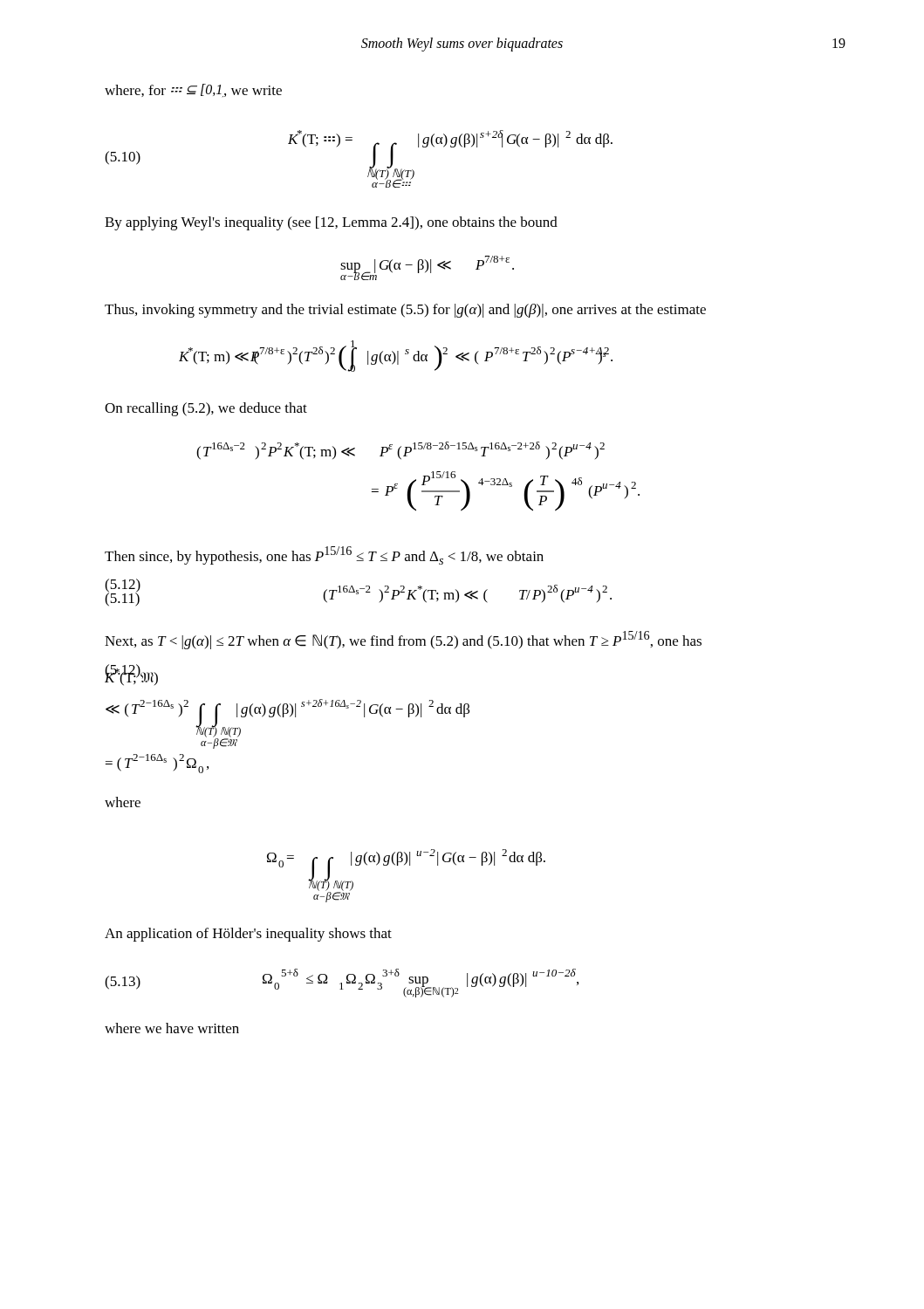The width and height of the screenshot is (924, 1309).
Task: Point to the block starting "where we have written"
Action: [x=172, y=1029]
